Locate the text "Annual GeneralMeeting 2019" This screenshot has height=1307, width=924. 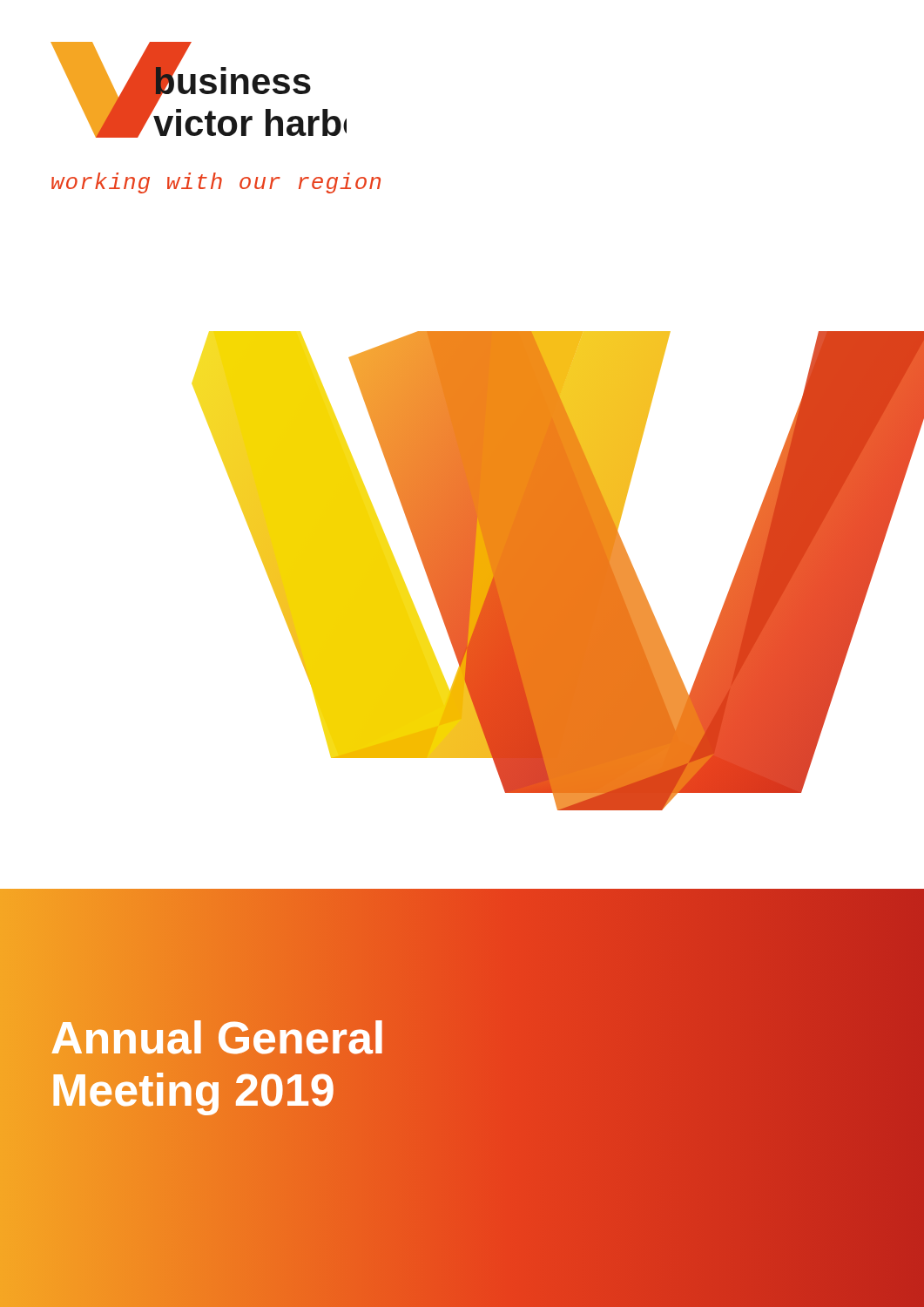point(218,1064)
